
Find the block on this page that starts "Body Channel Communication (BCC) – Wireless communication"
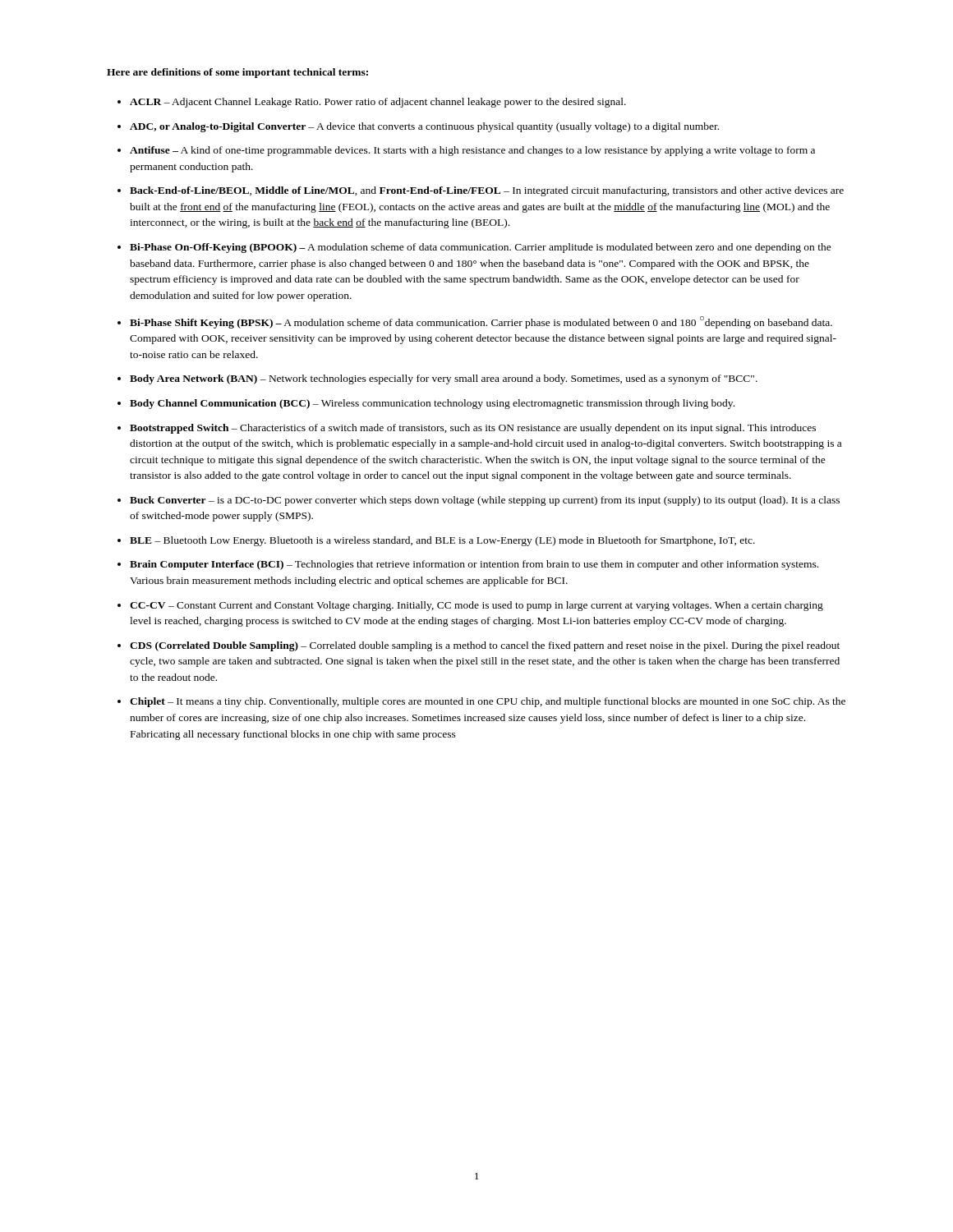(433, 403)
